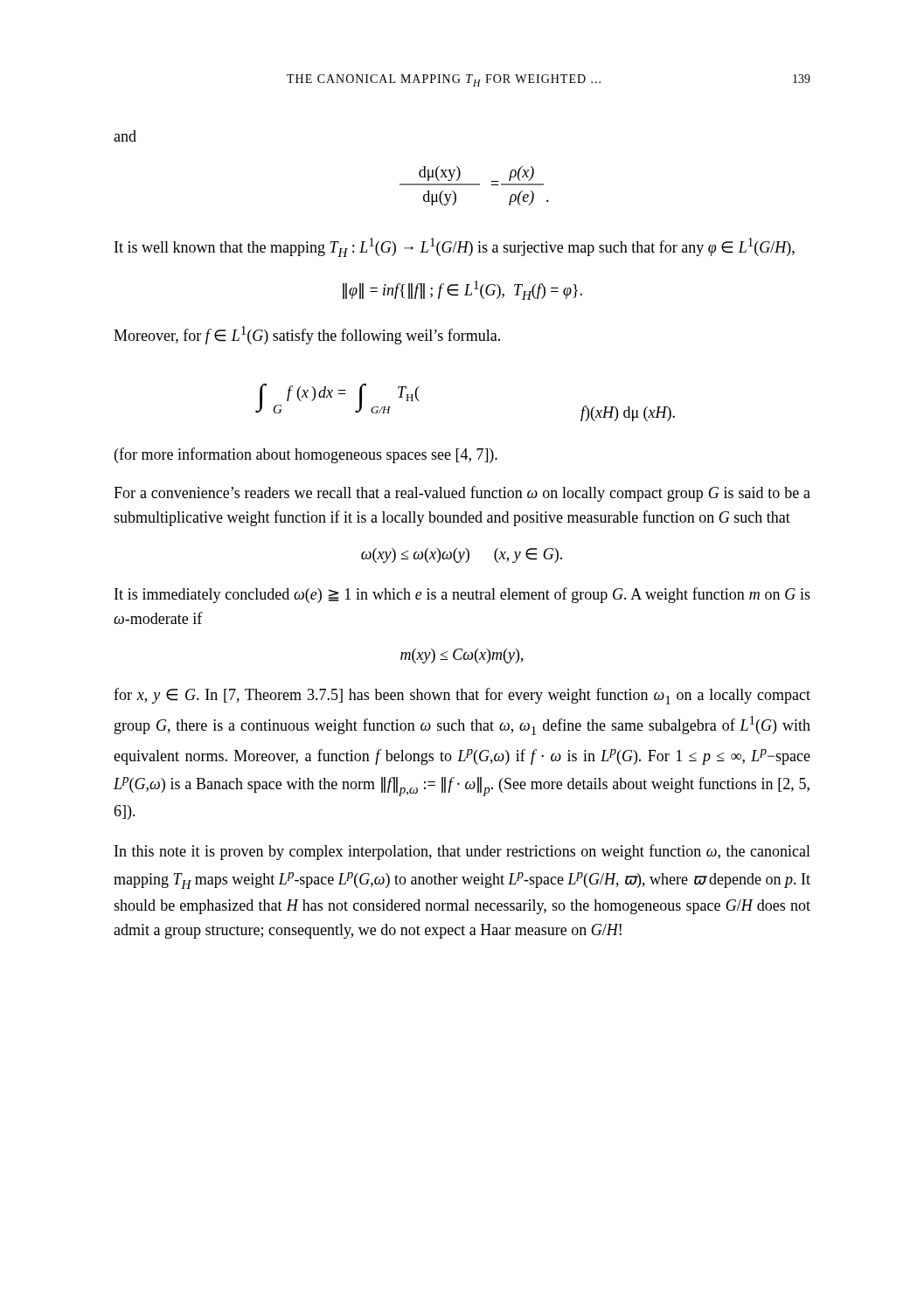
Task: Click on the text block that reads "It is well known that"
Action: coord(454,247)
